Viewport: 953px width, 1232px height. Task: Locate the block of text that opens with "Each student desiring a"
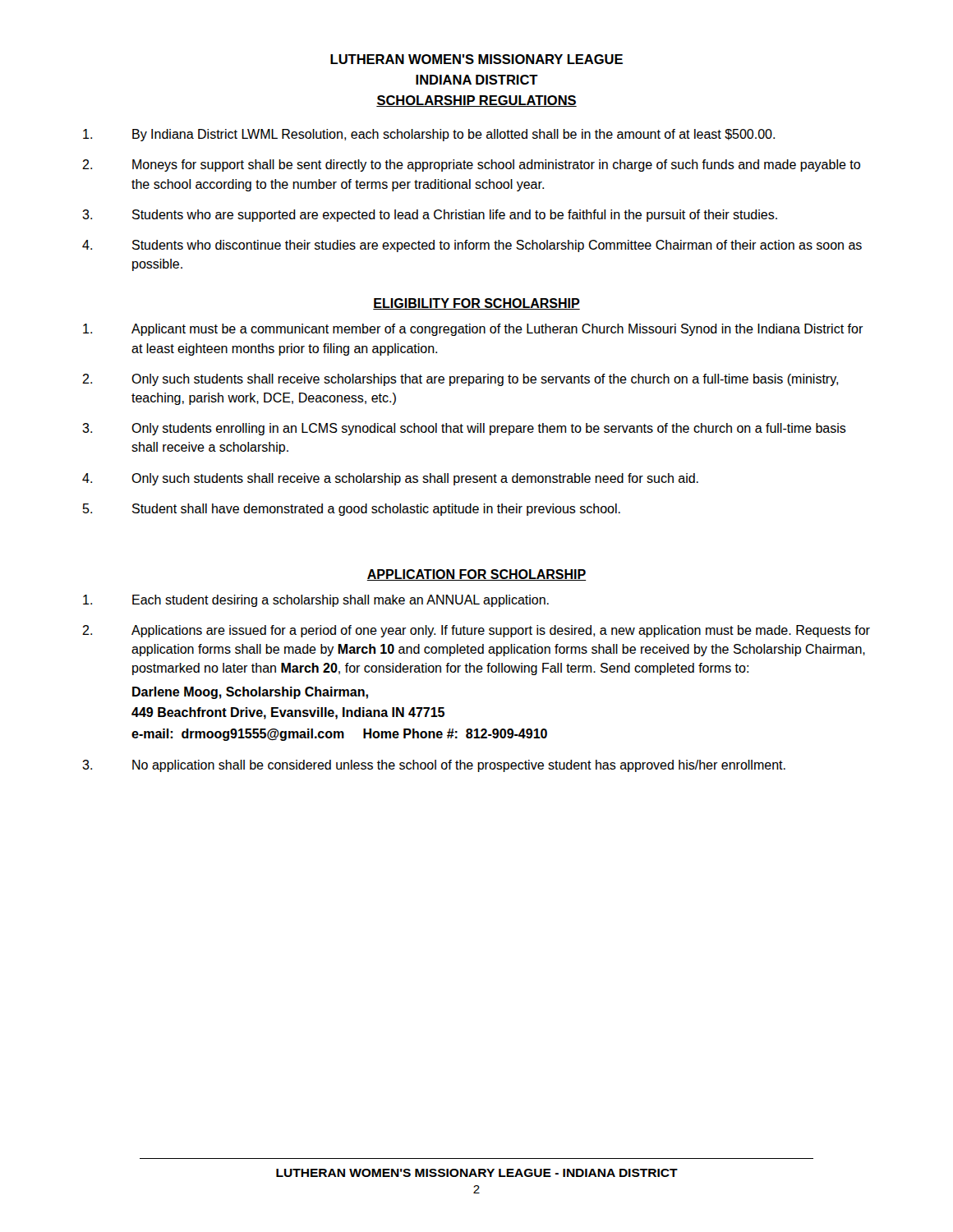(x=476, y=600)
